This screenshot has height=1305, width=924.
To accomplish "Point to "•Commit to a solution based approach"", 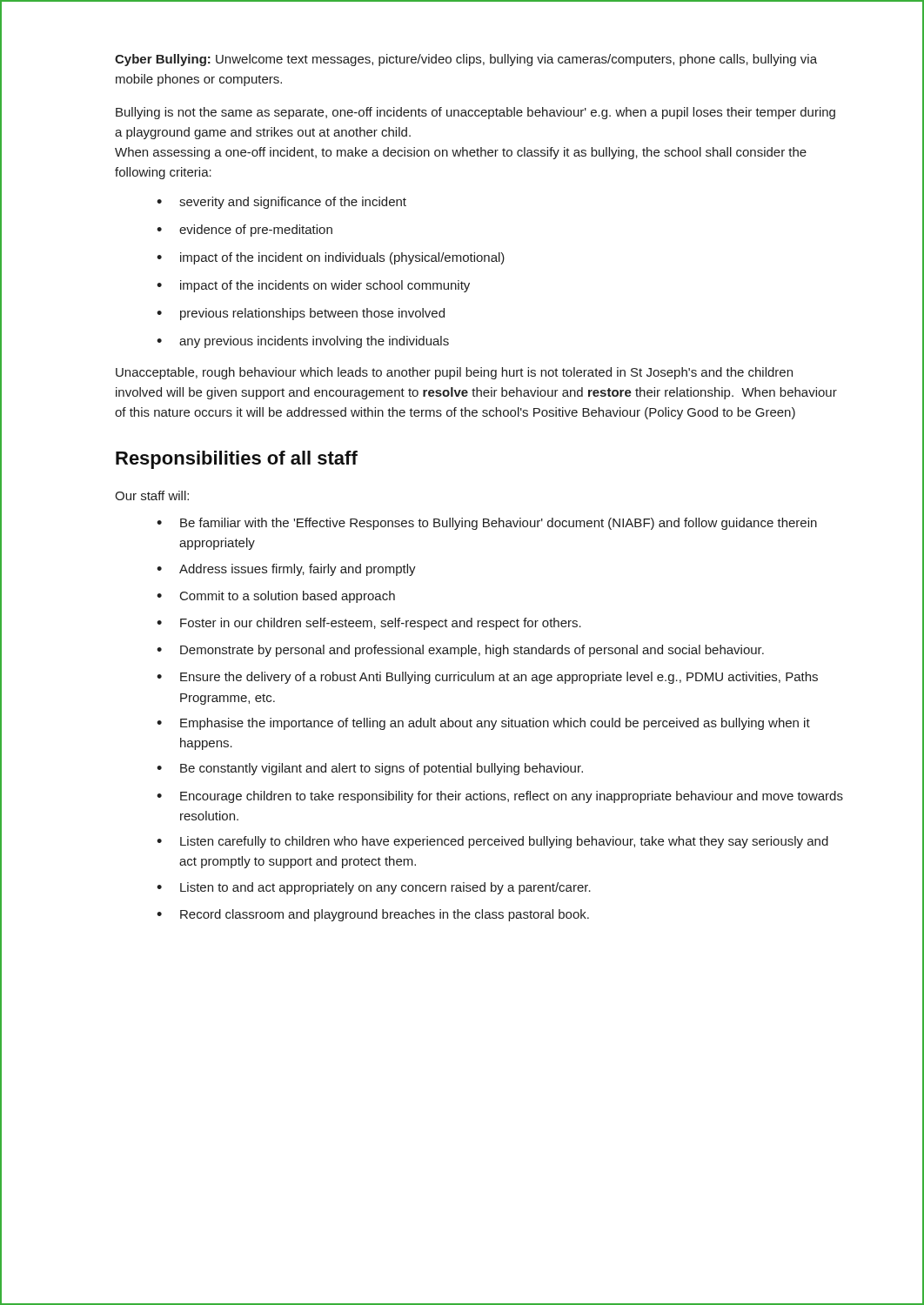I will [276, 596].
